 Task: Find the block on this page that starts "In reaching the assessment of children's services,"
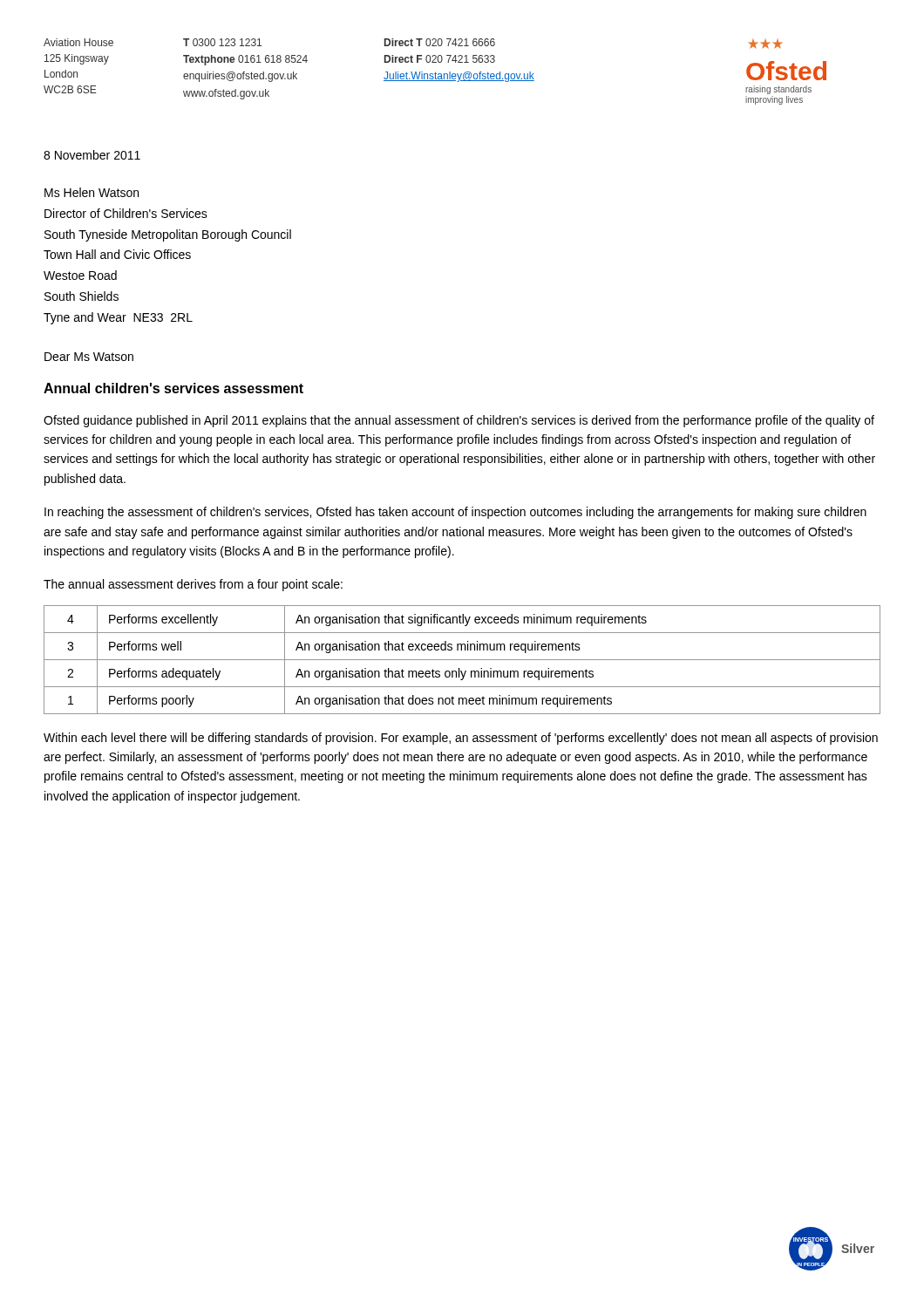455,532
